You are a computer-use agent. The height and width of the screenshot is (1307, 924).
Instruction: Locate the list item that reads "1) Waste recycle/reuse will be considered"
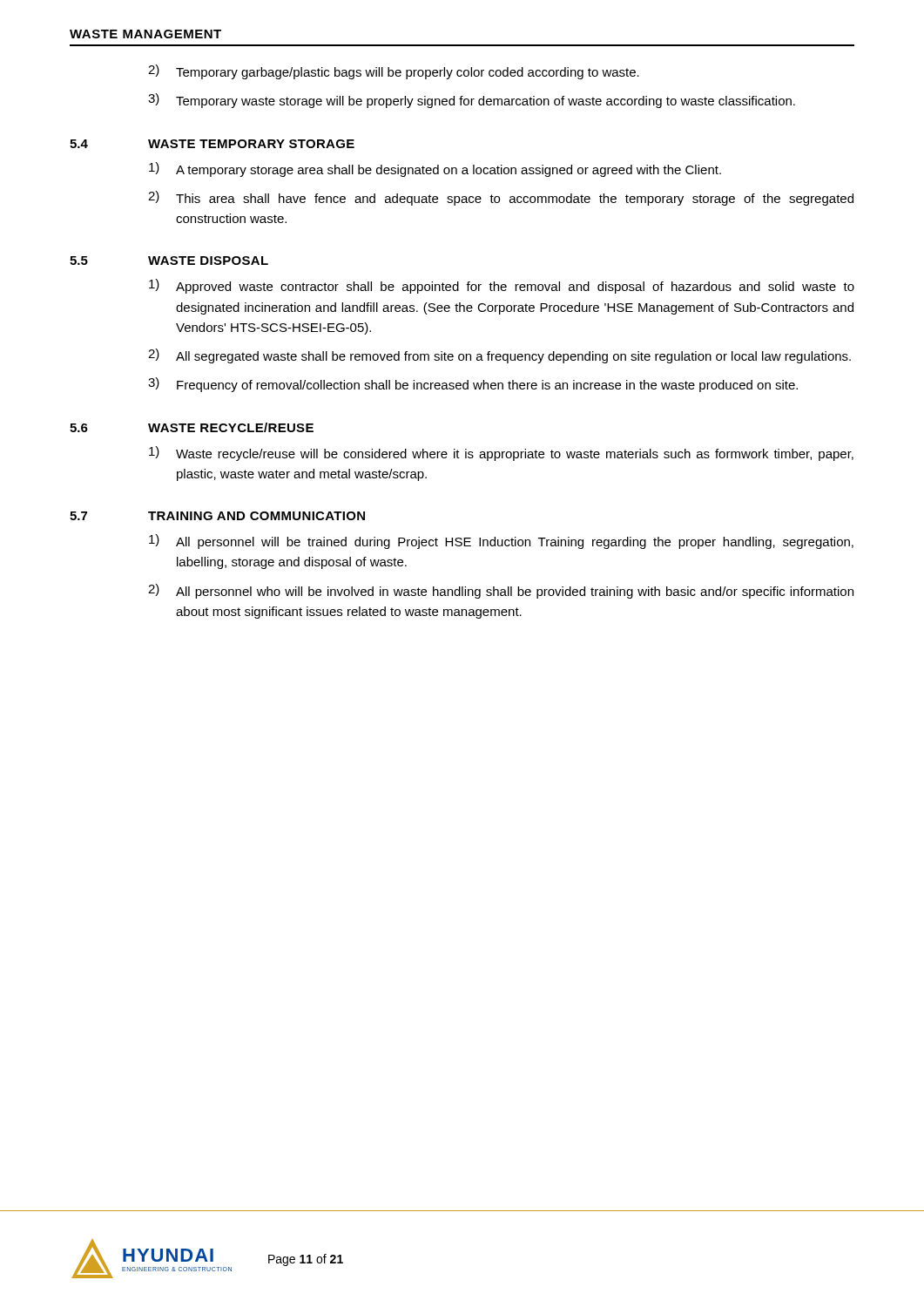click(501, 463)
